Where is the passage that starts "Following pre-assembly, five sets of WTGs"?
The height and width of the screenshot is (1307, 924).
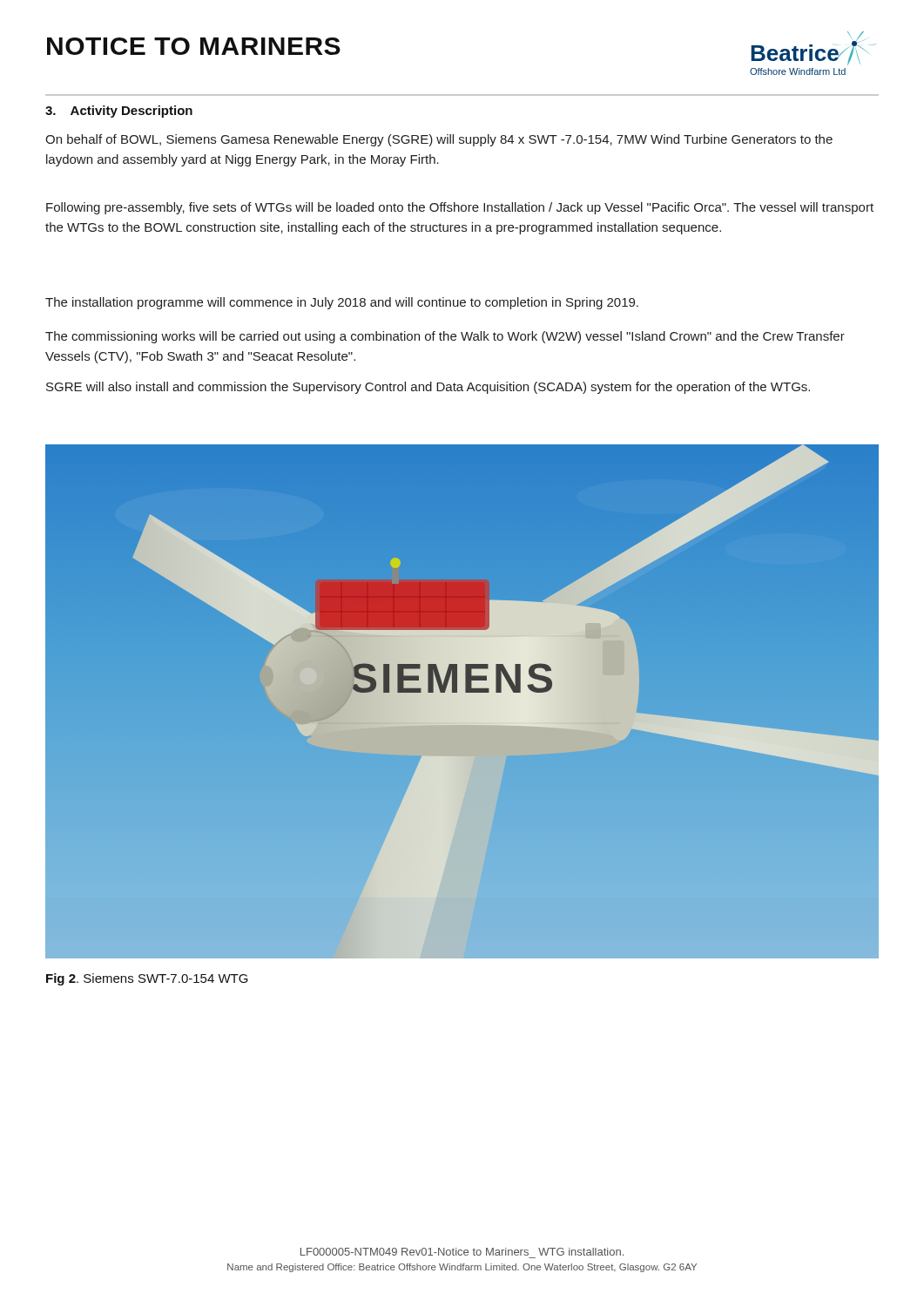(x=459, y=217)
